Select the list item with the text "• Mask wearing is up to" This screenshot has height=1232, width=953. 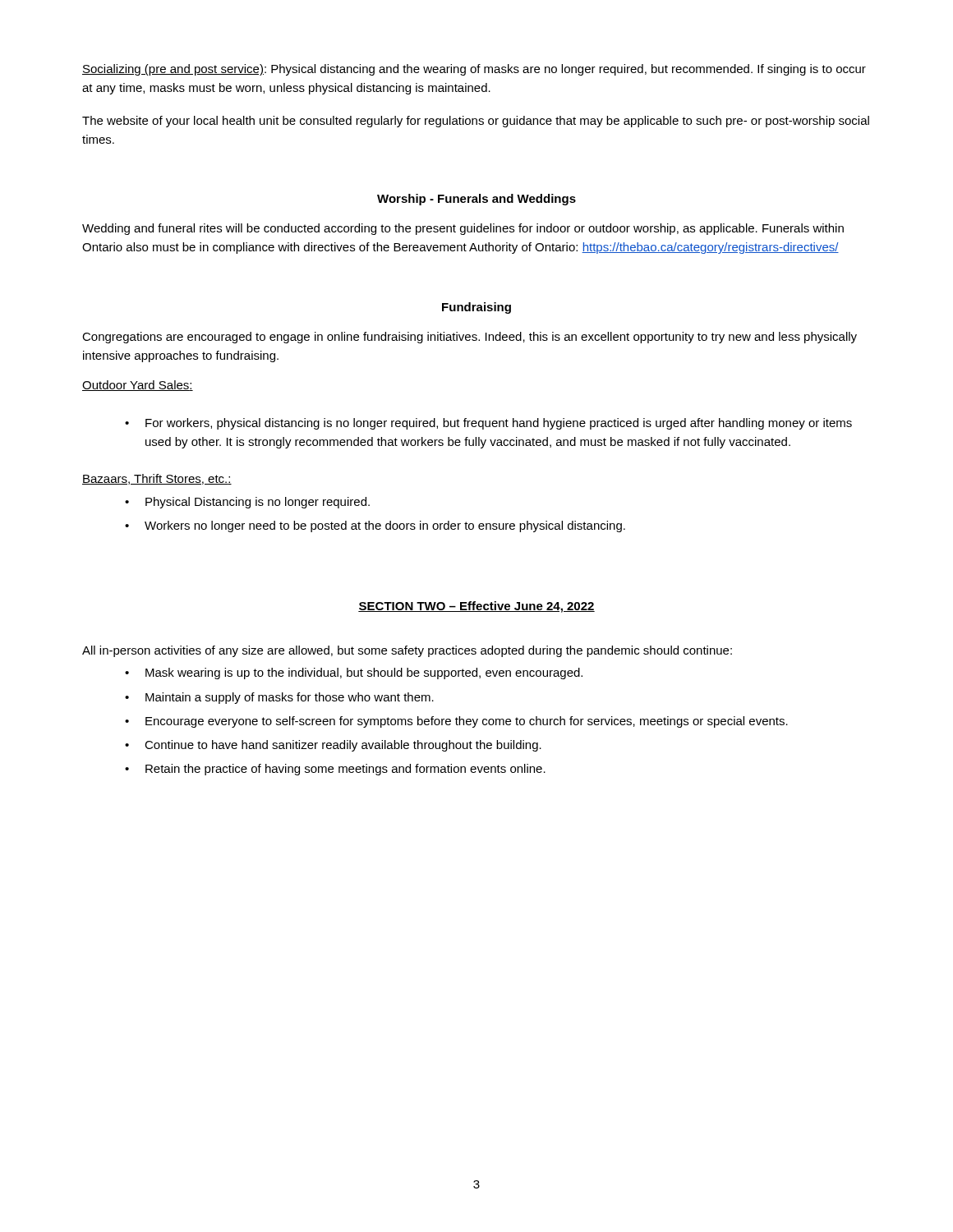tap(498, 673)
